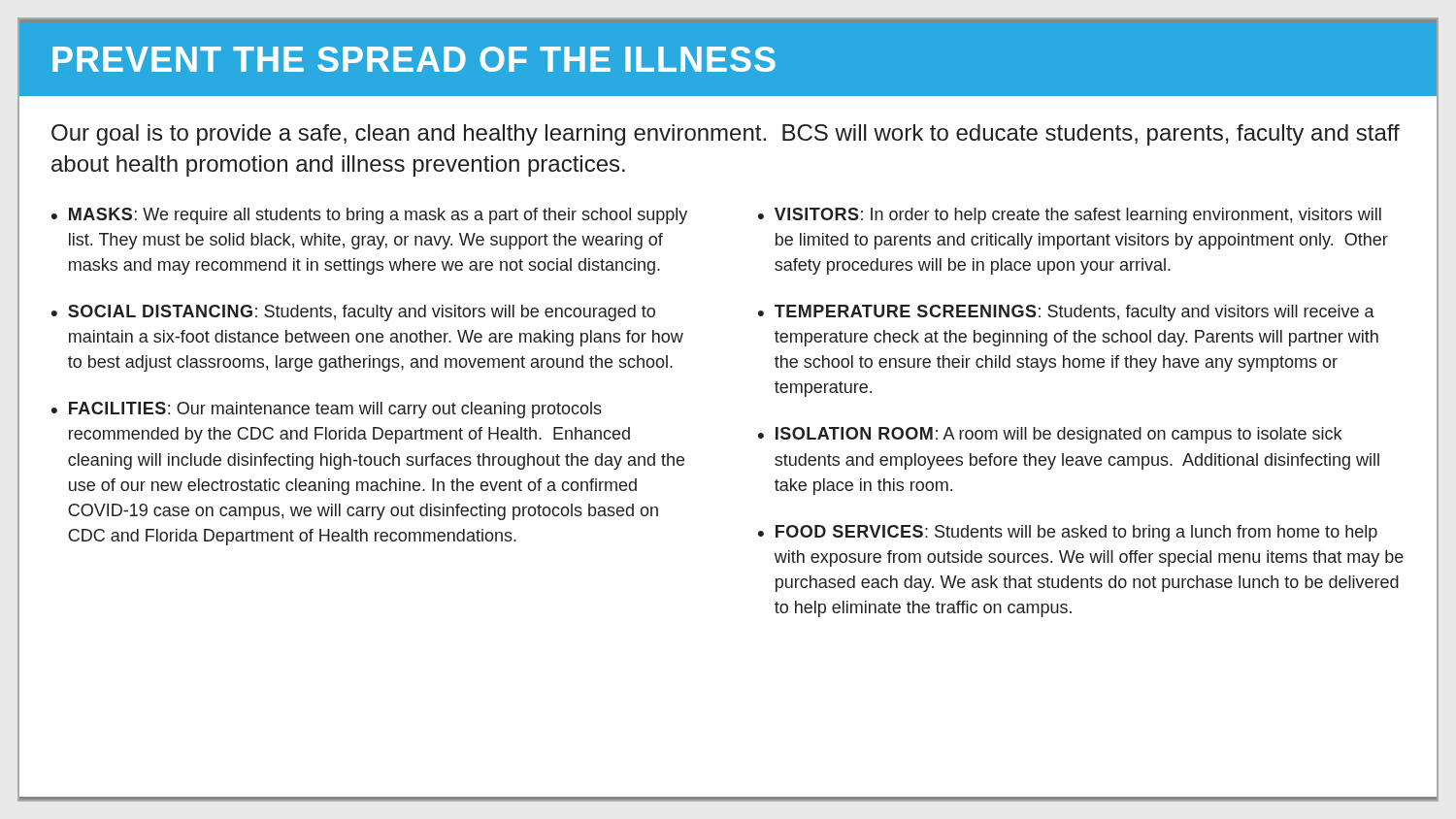
Task: Find the text block that says "Our goal is to provide a"
Action: (x=725, y=148)
